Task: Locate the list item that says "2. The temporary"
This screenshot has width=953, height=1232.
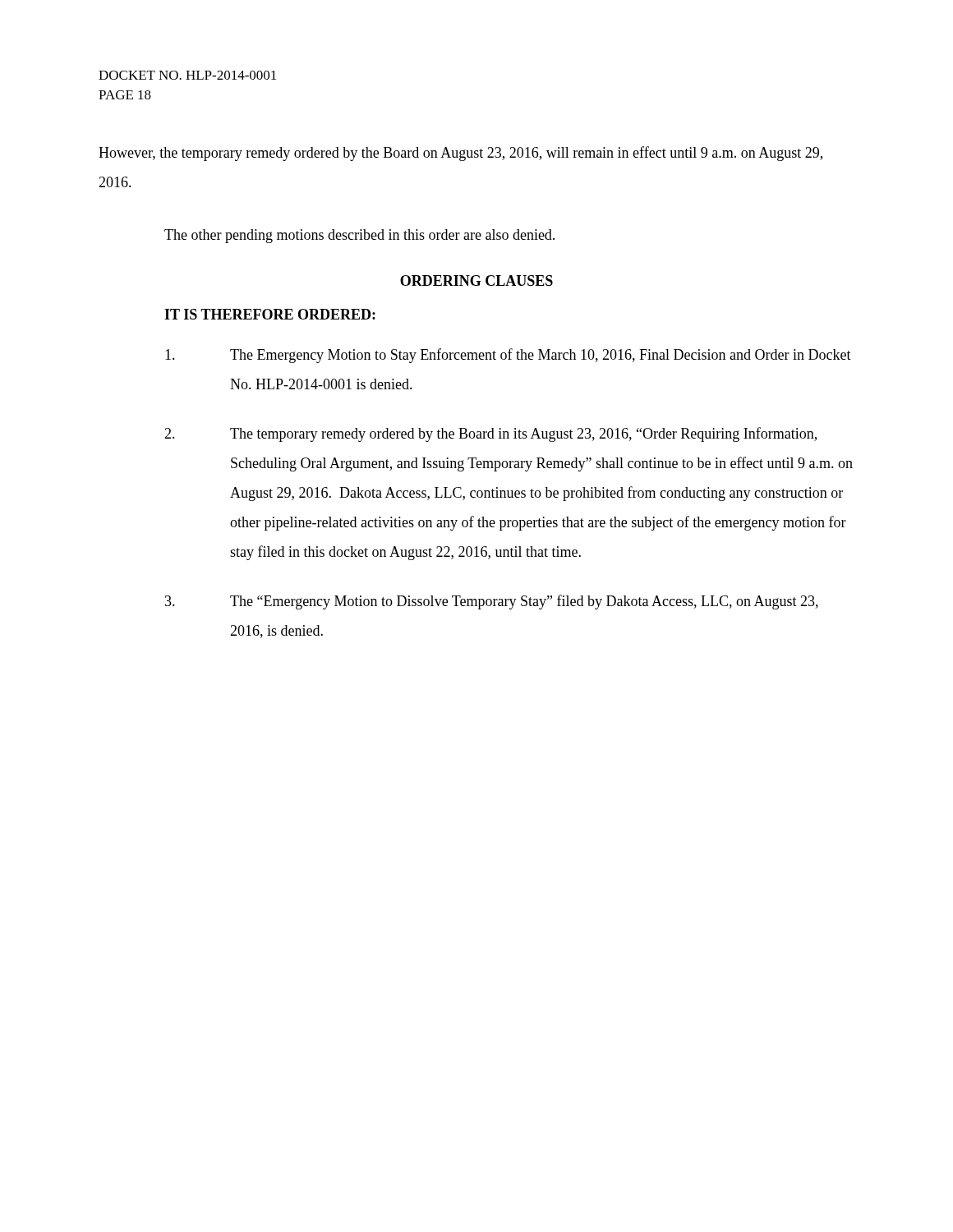Action: pos(476,492)
